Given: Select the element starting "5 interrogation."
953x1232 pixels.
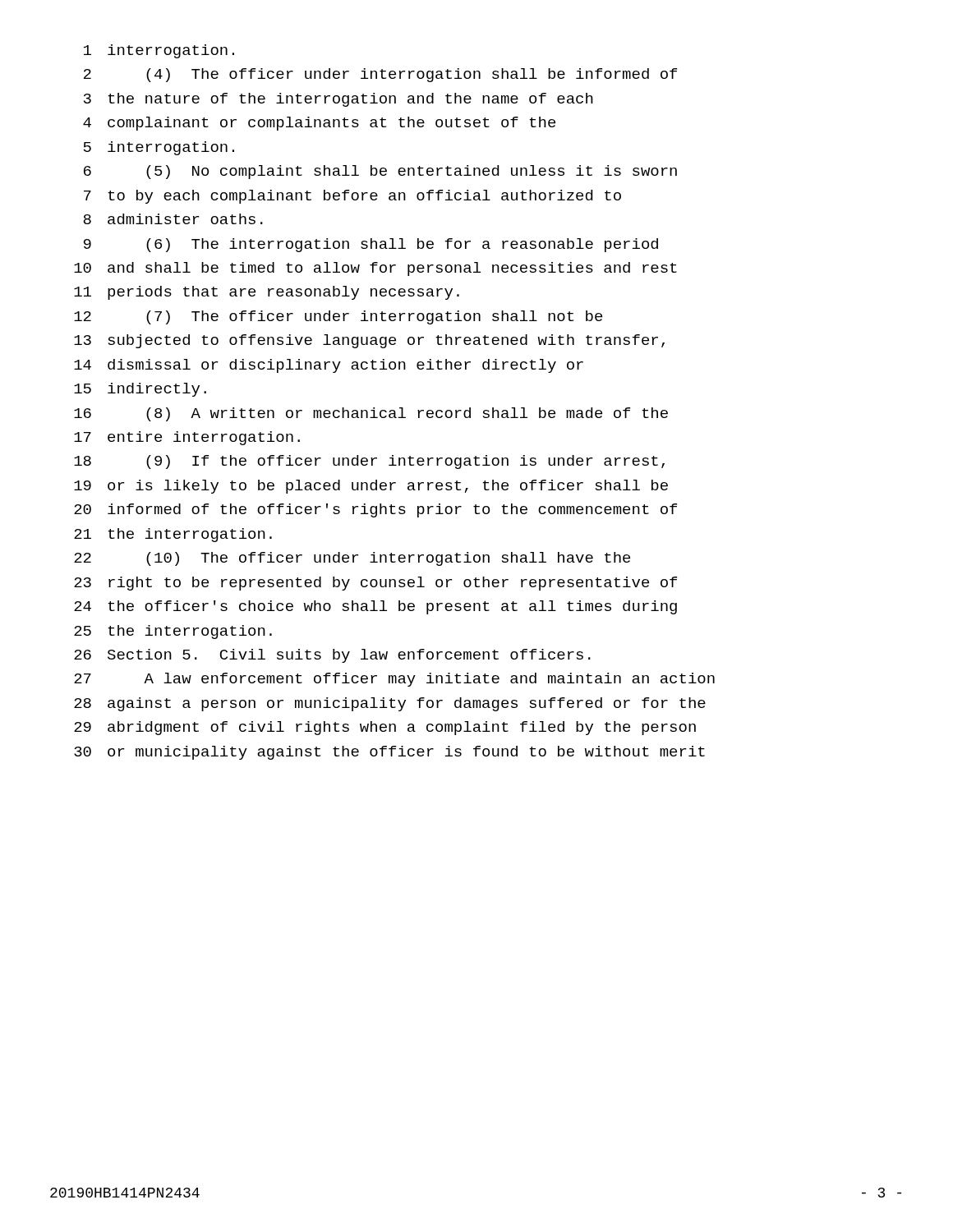Looking at the screenshot, I should (159, 148).
